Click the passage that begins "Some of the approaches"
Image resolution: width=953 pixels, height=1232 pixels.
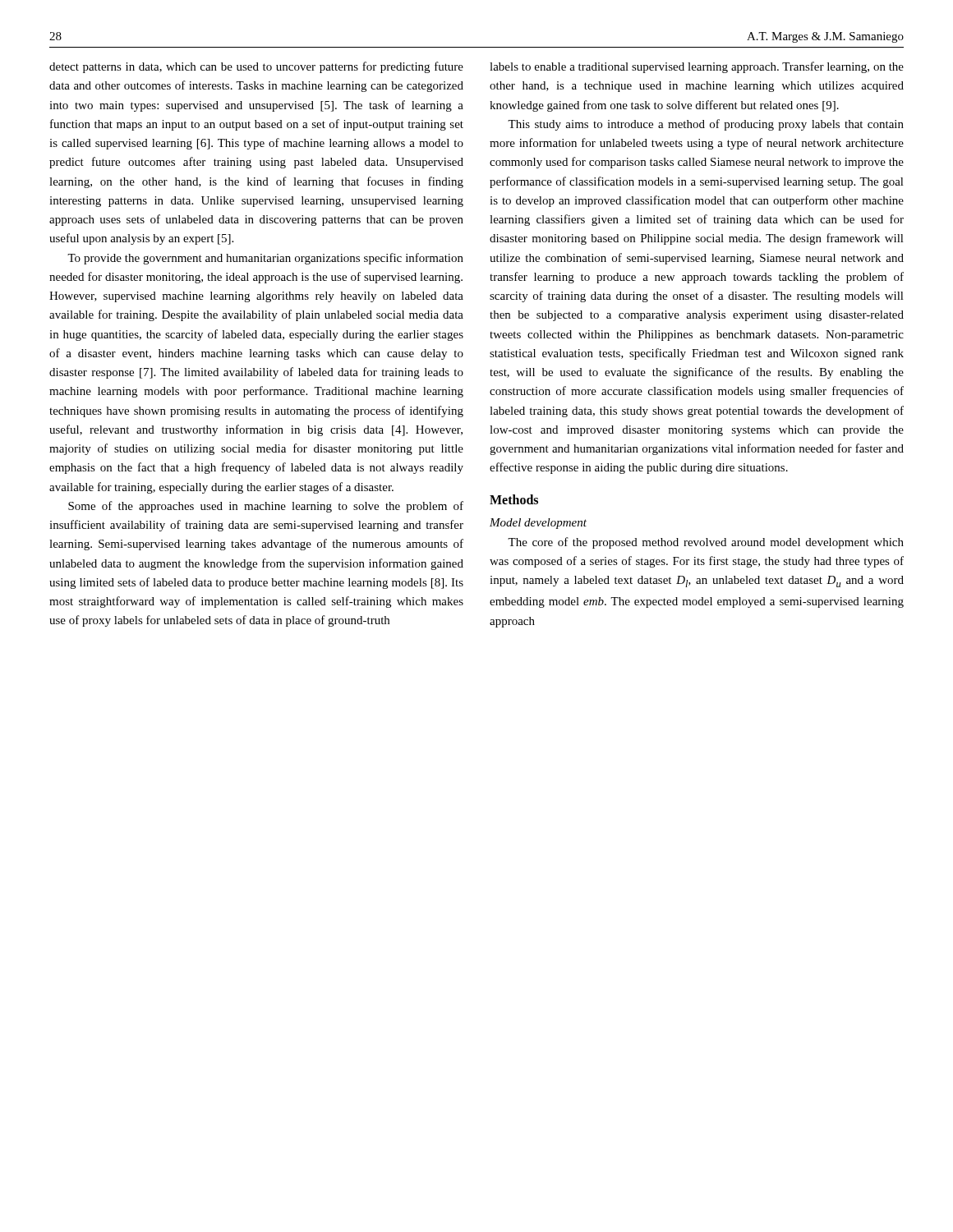256,564
